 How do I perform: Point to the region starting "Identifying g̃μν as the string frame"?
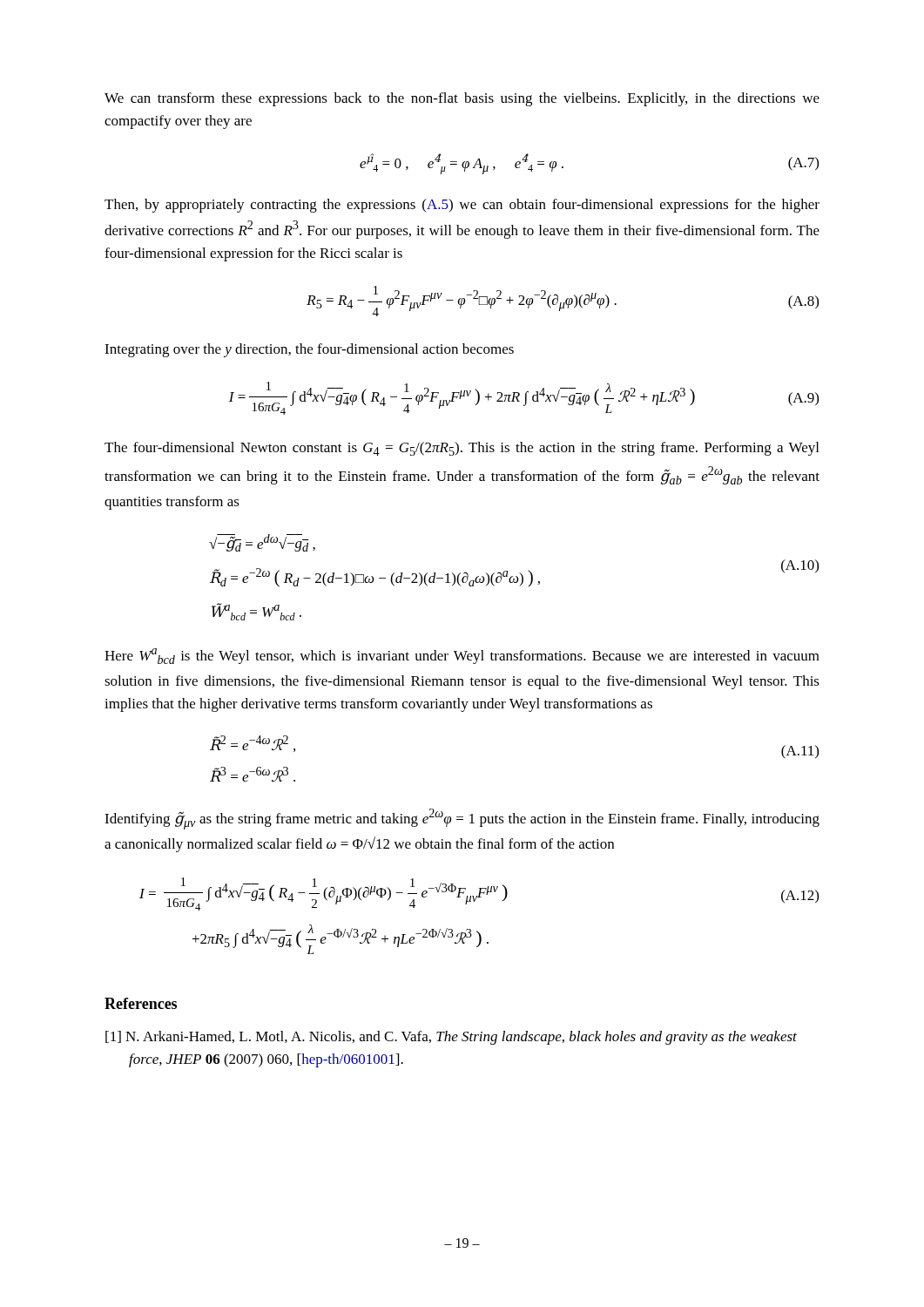pos(462,829)
